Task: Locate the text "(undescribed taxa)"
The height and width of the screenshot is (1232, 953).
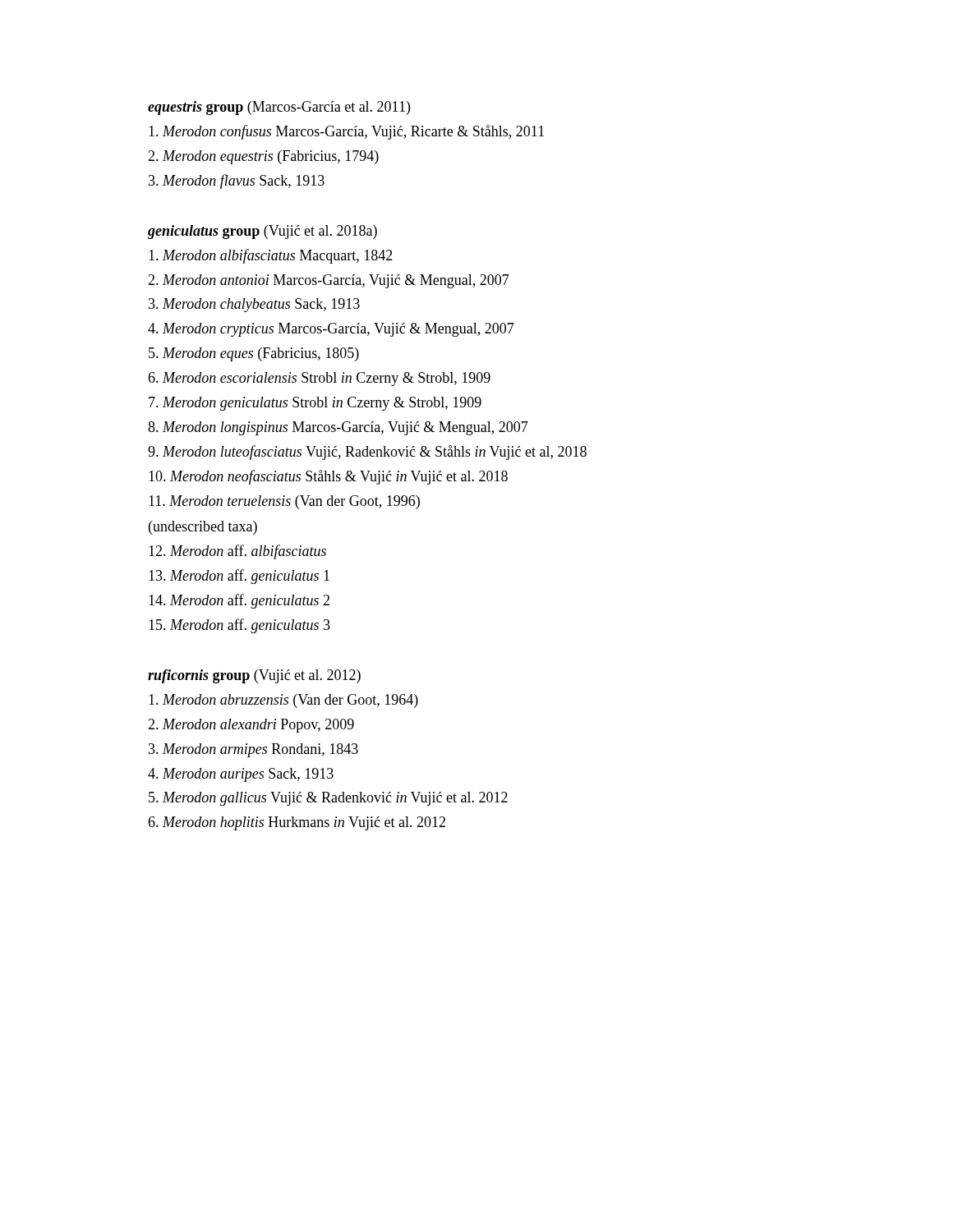Action: coord(203,527)
